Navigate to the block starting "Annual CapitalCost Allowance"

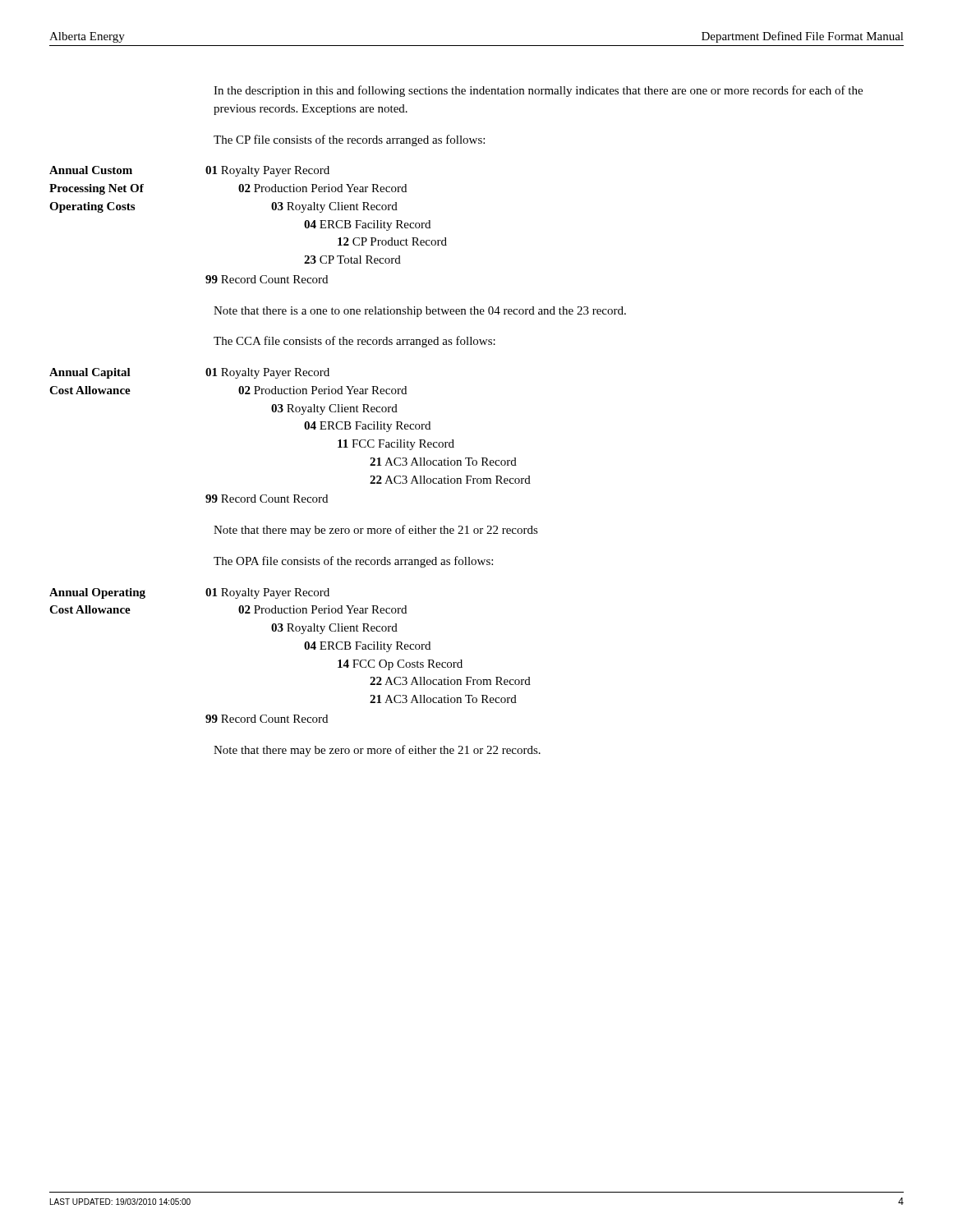point(90,381)
